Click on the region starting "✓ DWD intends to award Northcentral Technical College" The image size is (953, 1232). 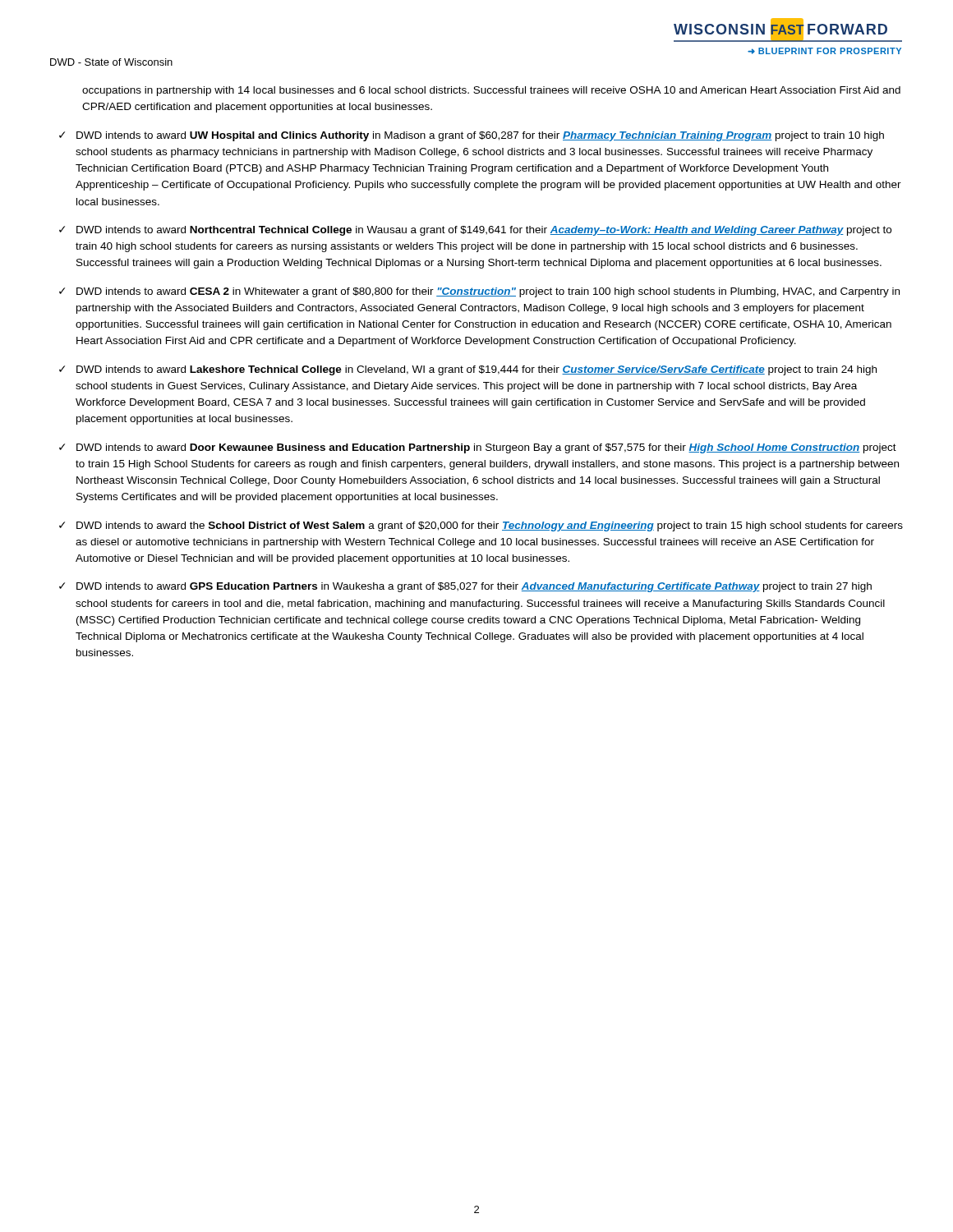[476, 246]
